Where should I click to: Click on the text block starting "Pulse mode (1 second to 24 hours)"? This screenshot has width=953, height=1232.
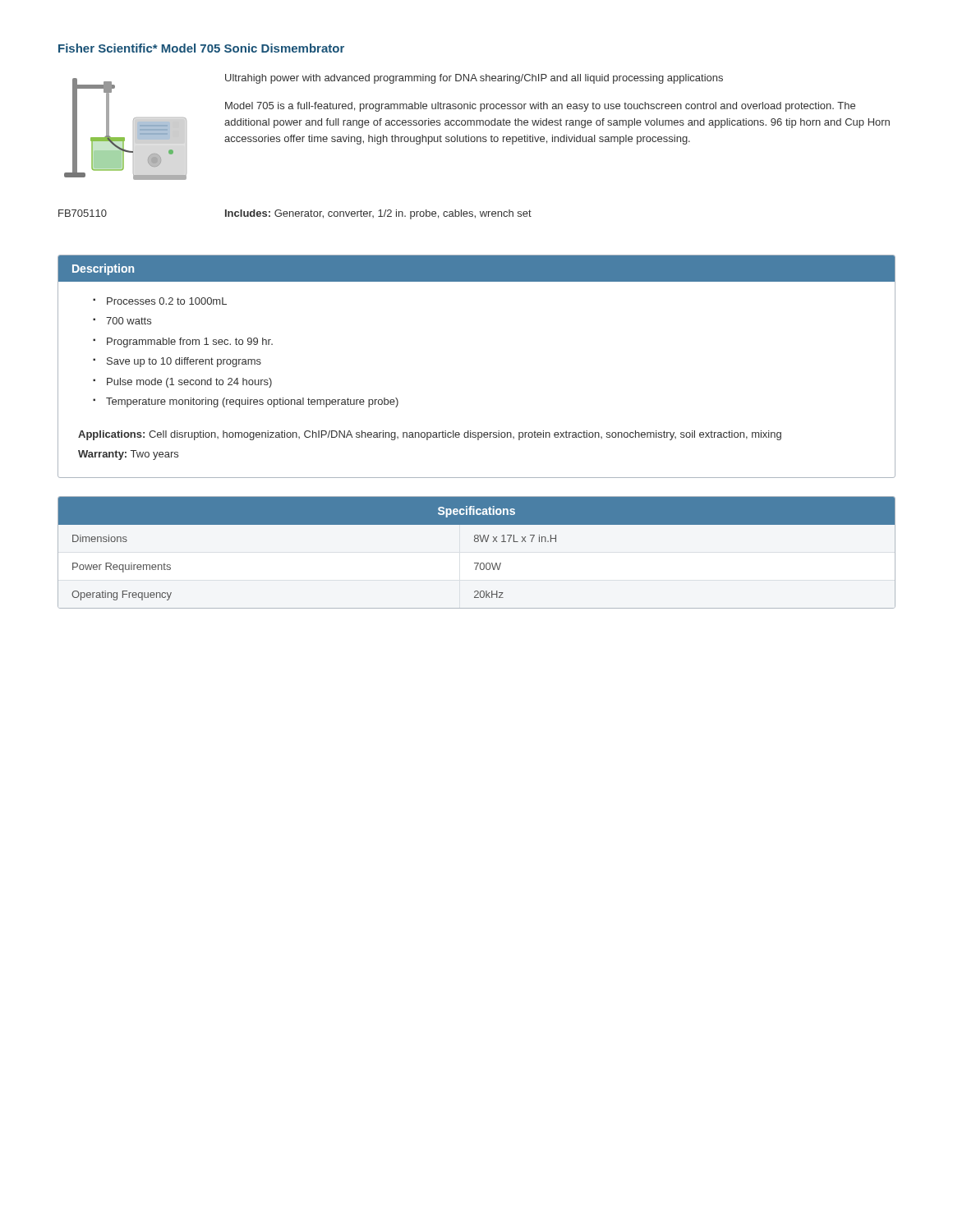pyautogui.click(x=189, y=381)
